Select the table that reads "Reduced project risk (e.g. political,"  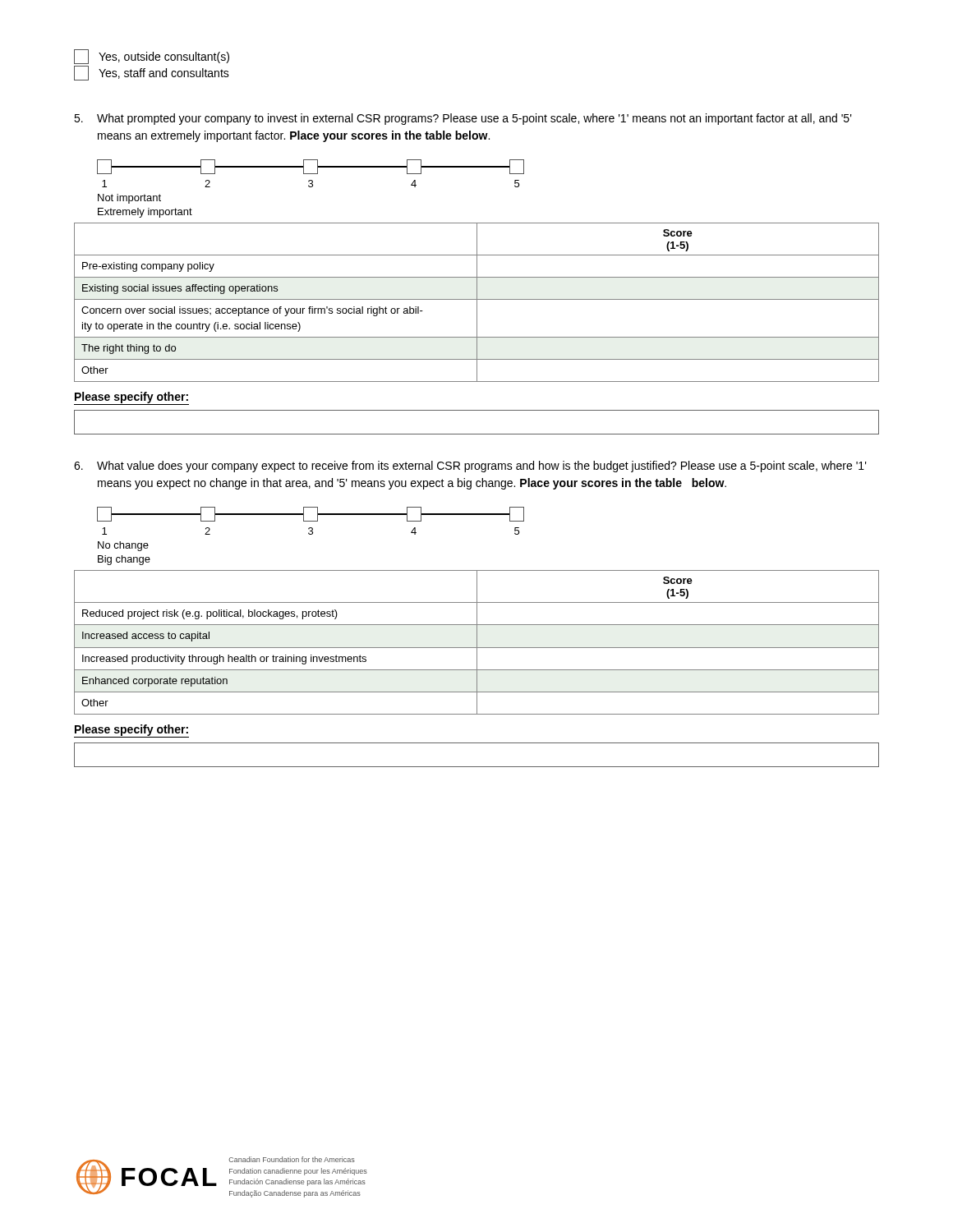point(476,642)
